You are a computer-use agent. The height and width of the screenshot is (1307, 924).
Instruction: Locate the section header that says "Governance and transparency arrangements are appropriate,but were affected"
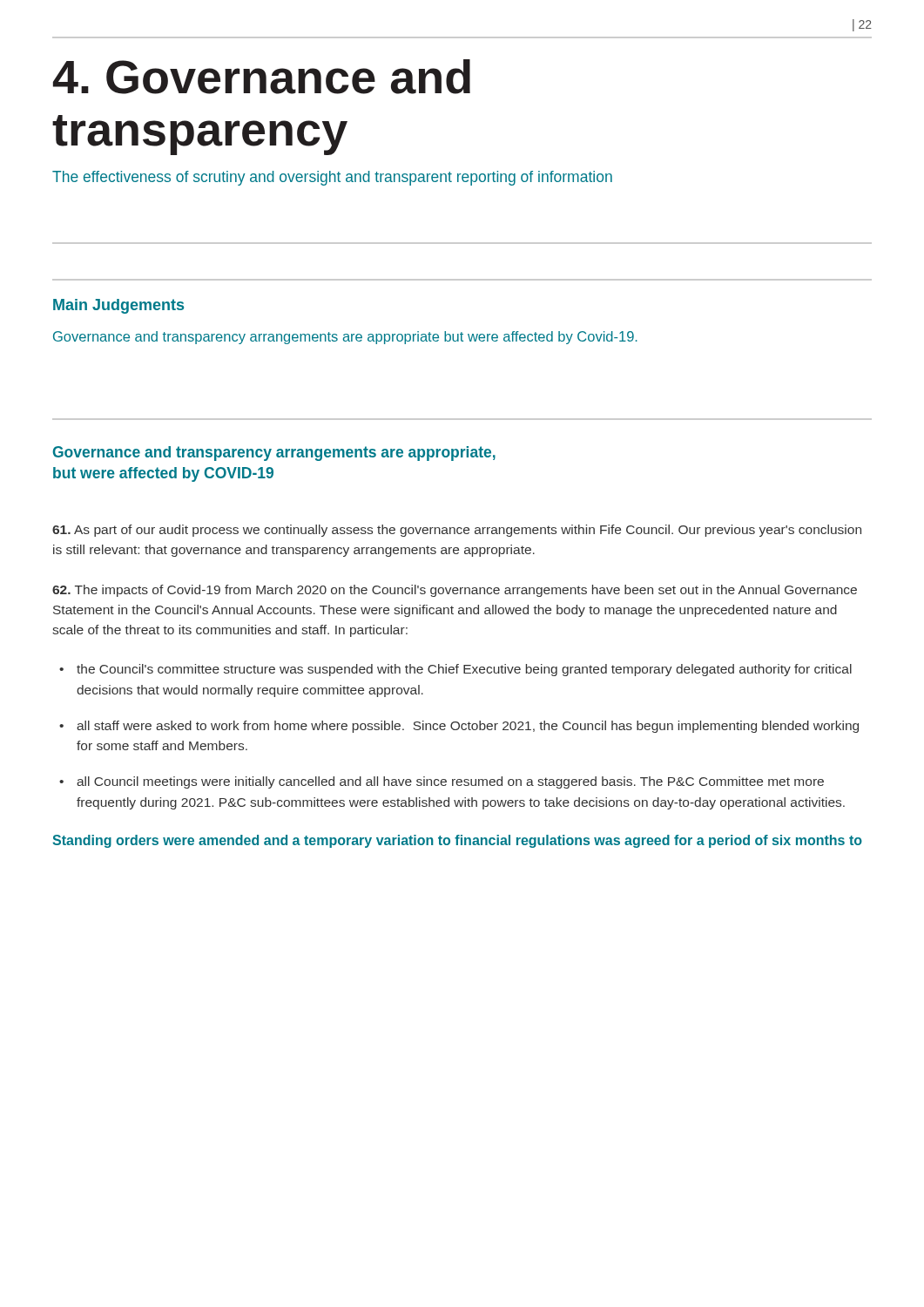pos(462,463)
